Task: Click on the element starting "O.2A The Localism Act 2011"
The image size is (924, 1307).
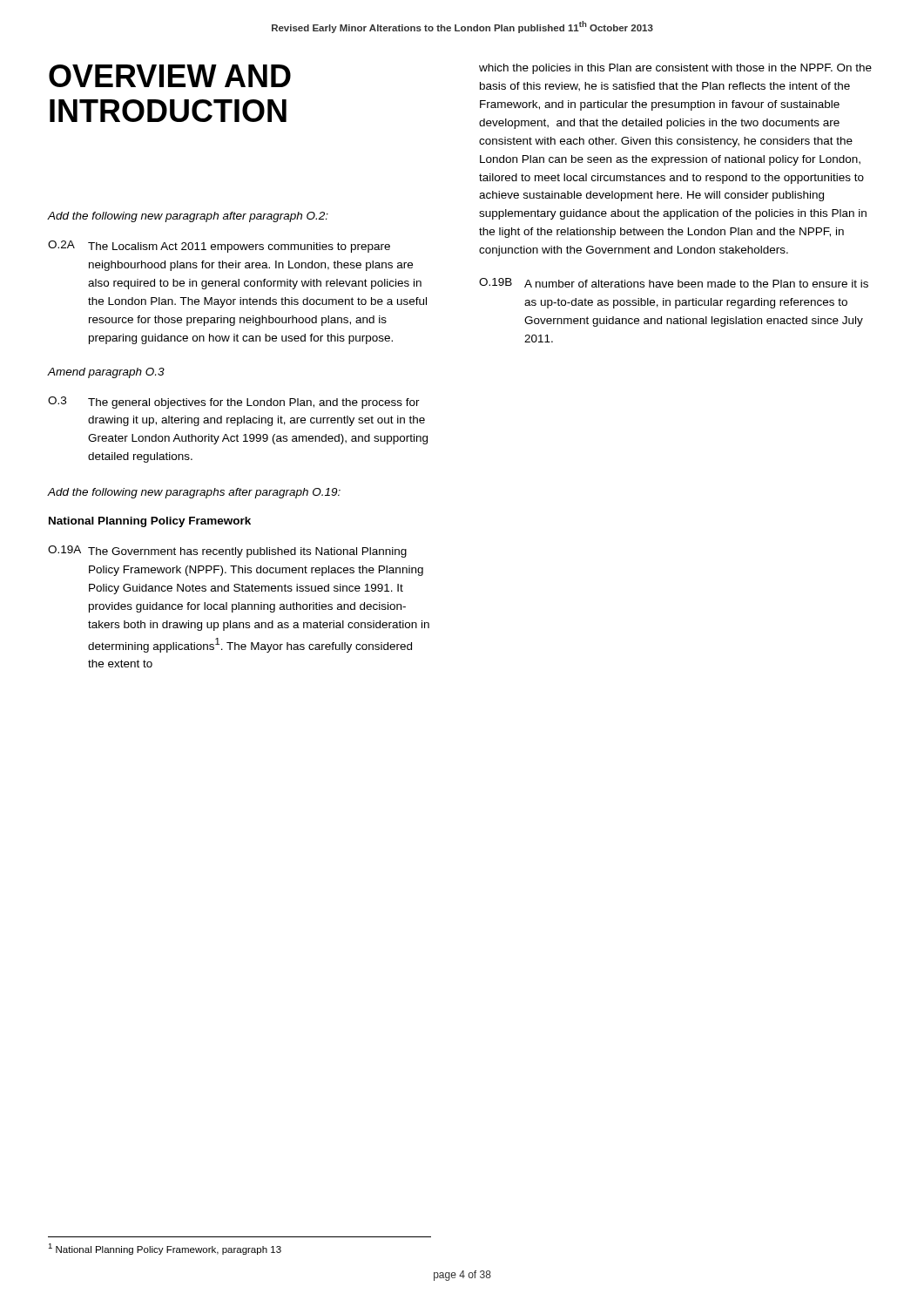Action: pyautogui.click(x=239, y=293)
